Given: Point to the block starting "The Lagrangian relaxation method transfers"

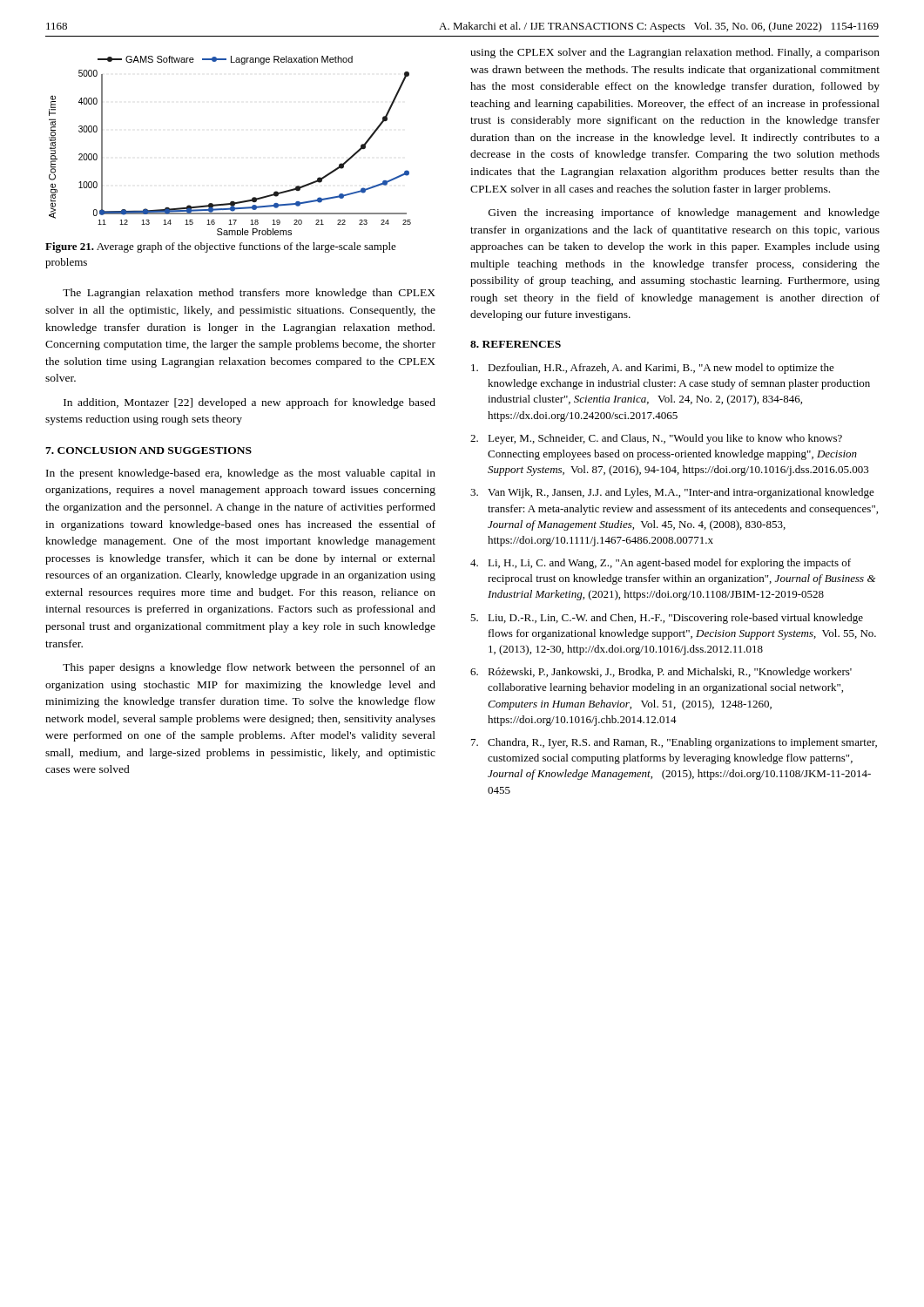Looking at the screenshot, I should tap(240, 356).
